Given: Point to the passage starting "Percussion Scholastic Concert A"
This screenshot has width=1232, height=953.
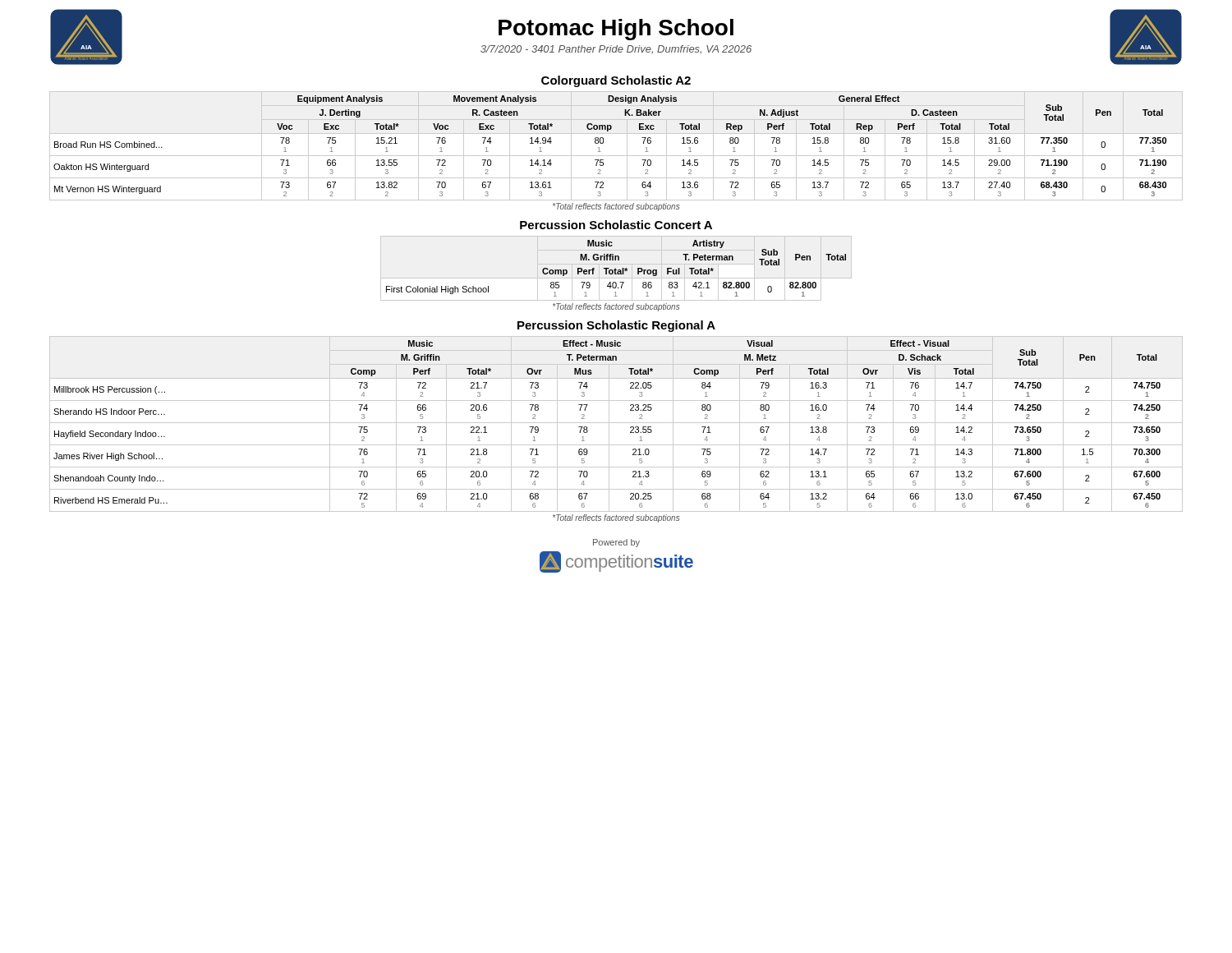Looking at the screenshot, I should (616, 225).
